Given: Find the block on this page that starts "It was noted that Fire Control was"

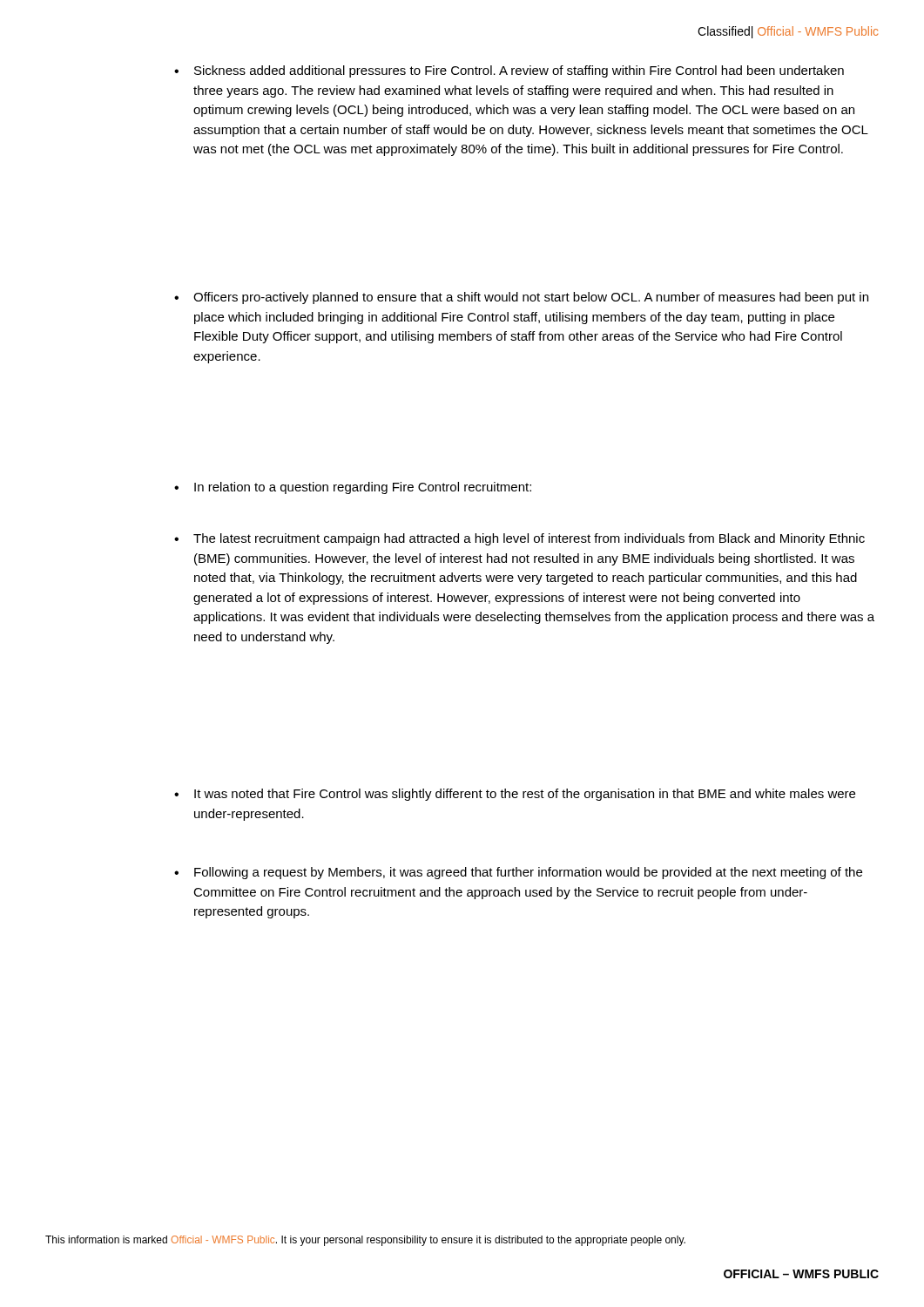Looking at the screenshot, I should click(x=525, y=804).
